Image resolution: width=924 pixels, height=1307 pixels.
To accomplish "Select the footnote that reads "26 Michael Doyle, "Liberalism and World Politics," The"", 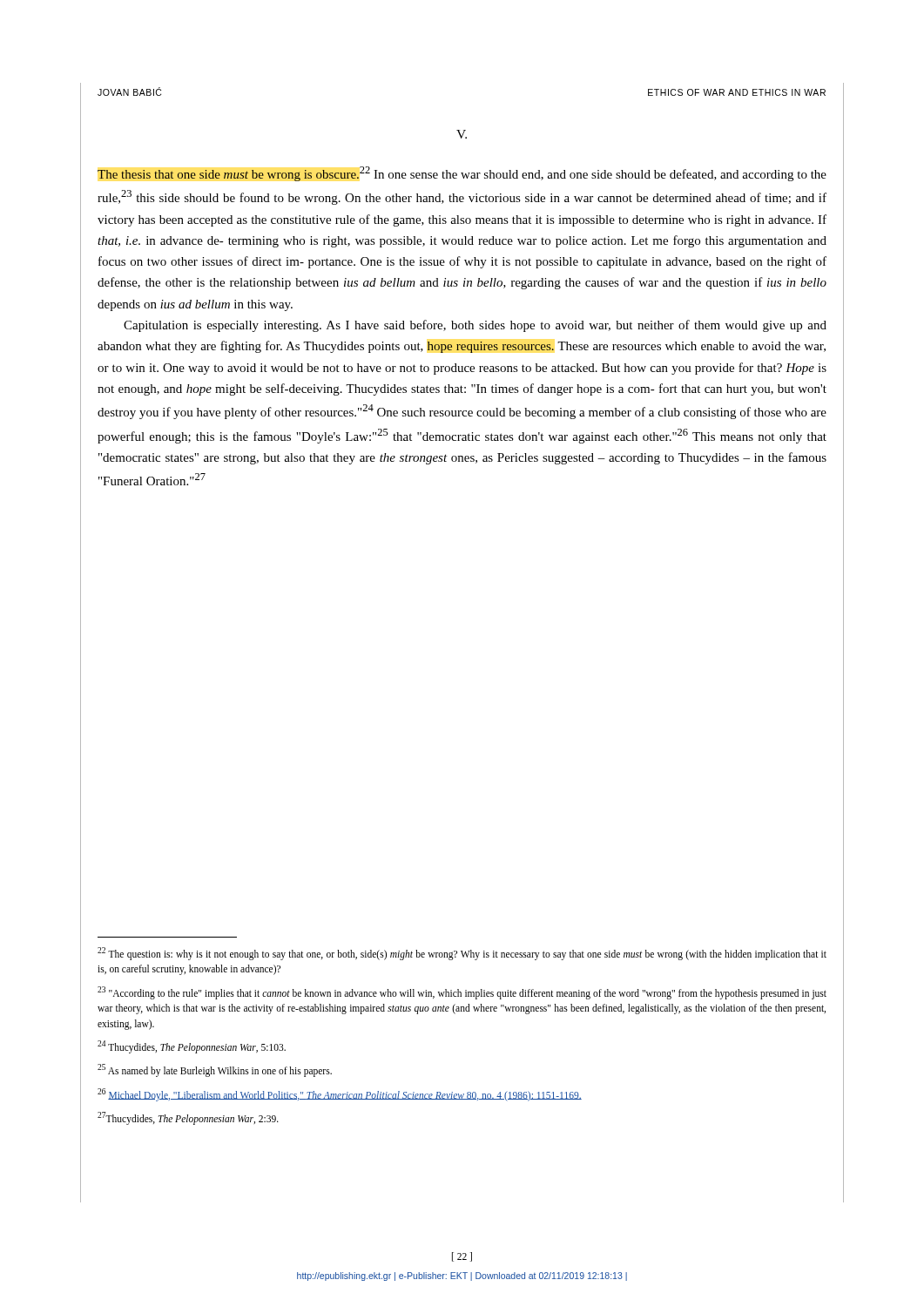I will coord(339,1093).
